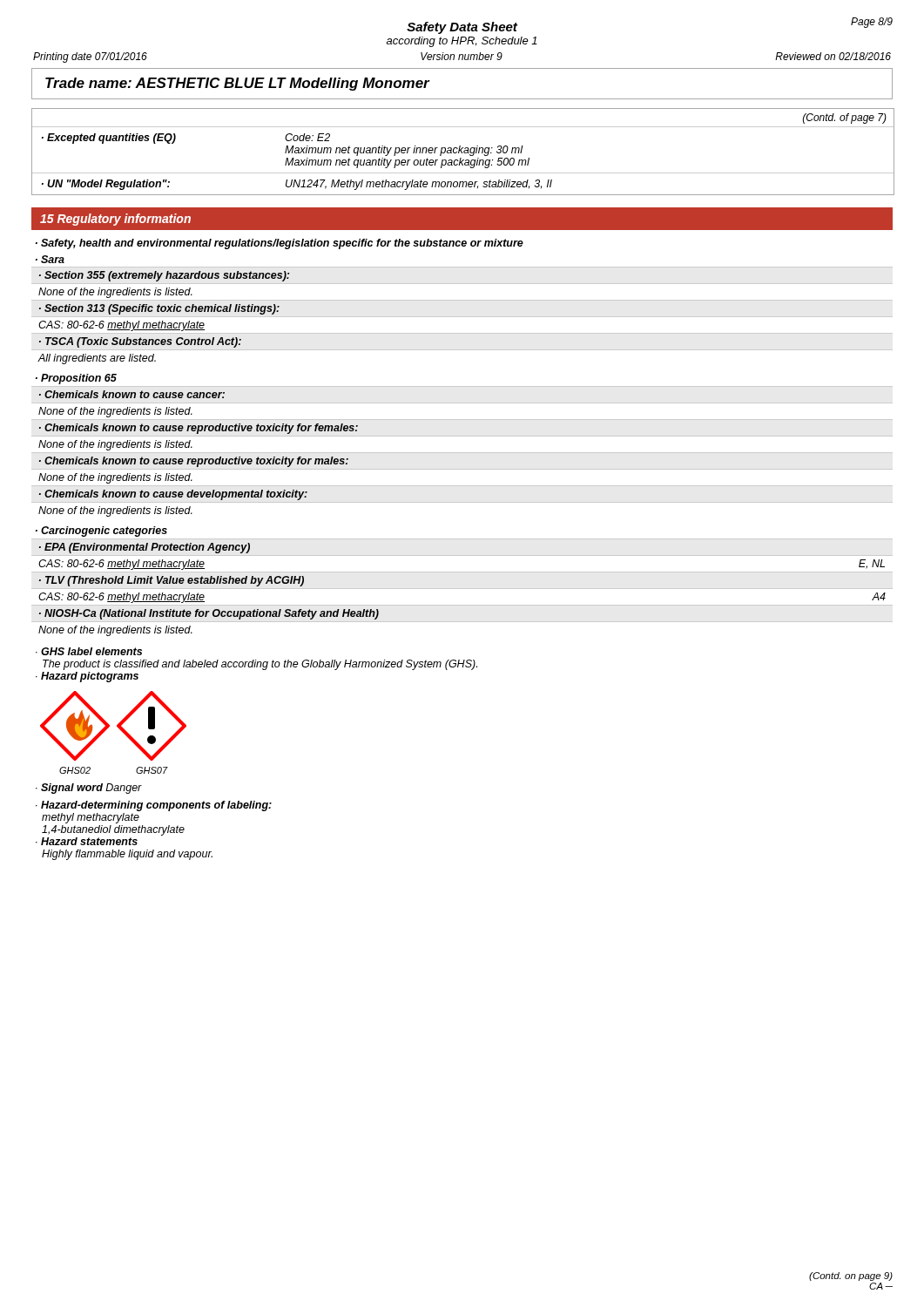Viewport: 924px width, 1307px height.
Task: Point to the block starting "· Sara"
Action: [50, 260]
